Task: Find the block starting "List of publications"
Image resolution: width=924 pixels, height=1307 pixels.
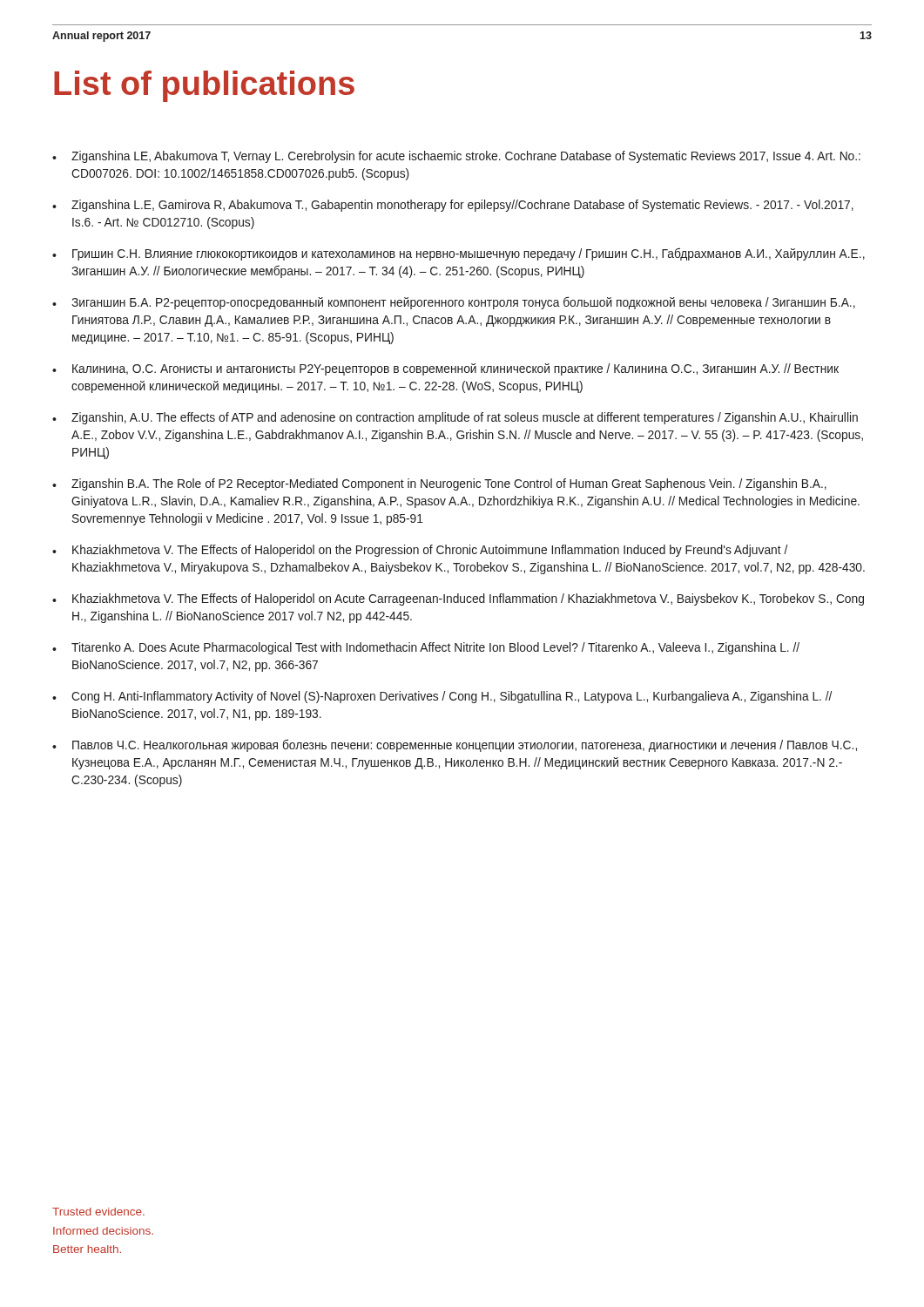Action: (x=204, y=84)
